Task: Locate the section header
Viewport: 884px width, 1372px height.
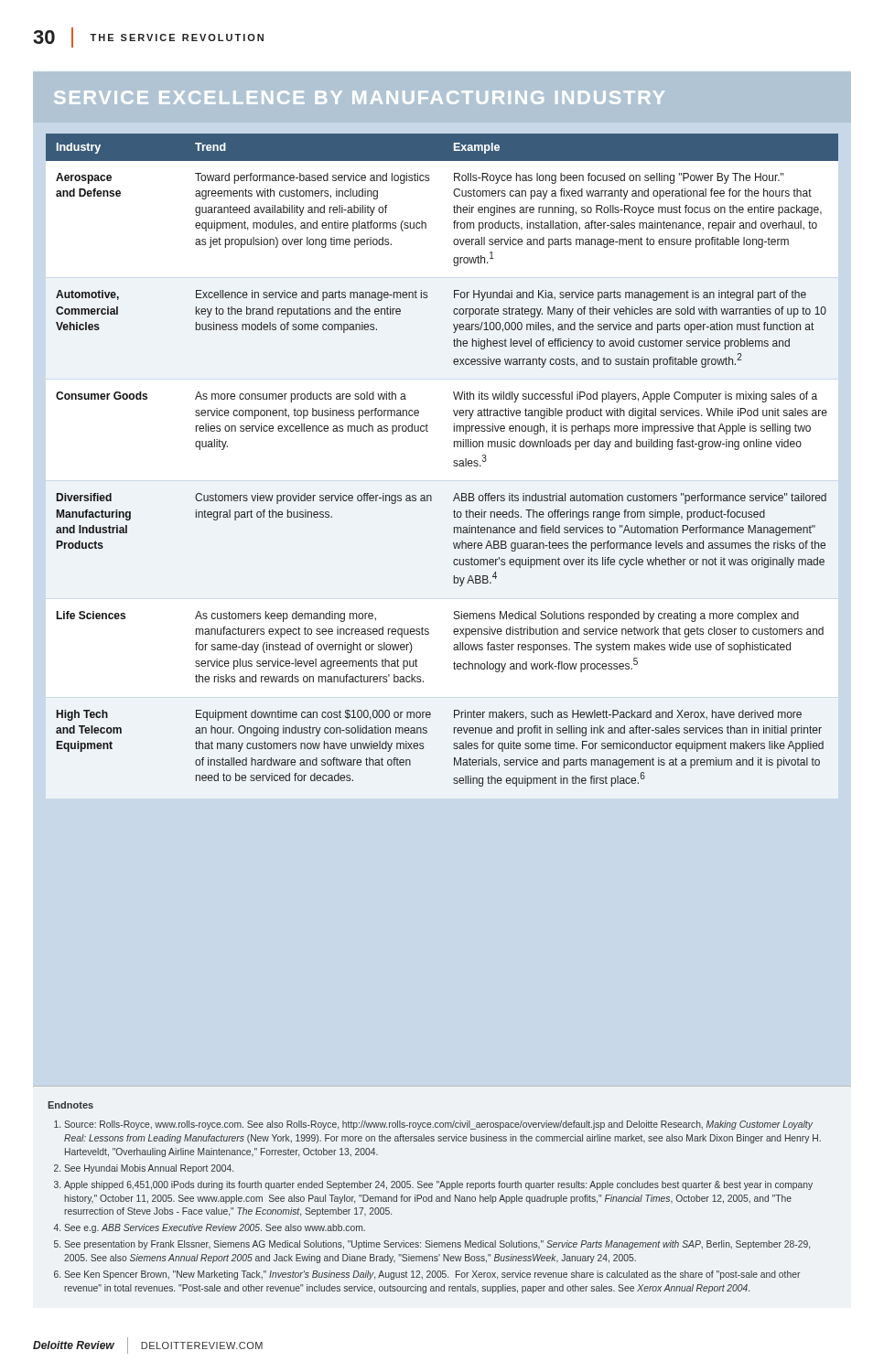Action: 70,1105
